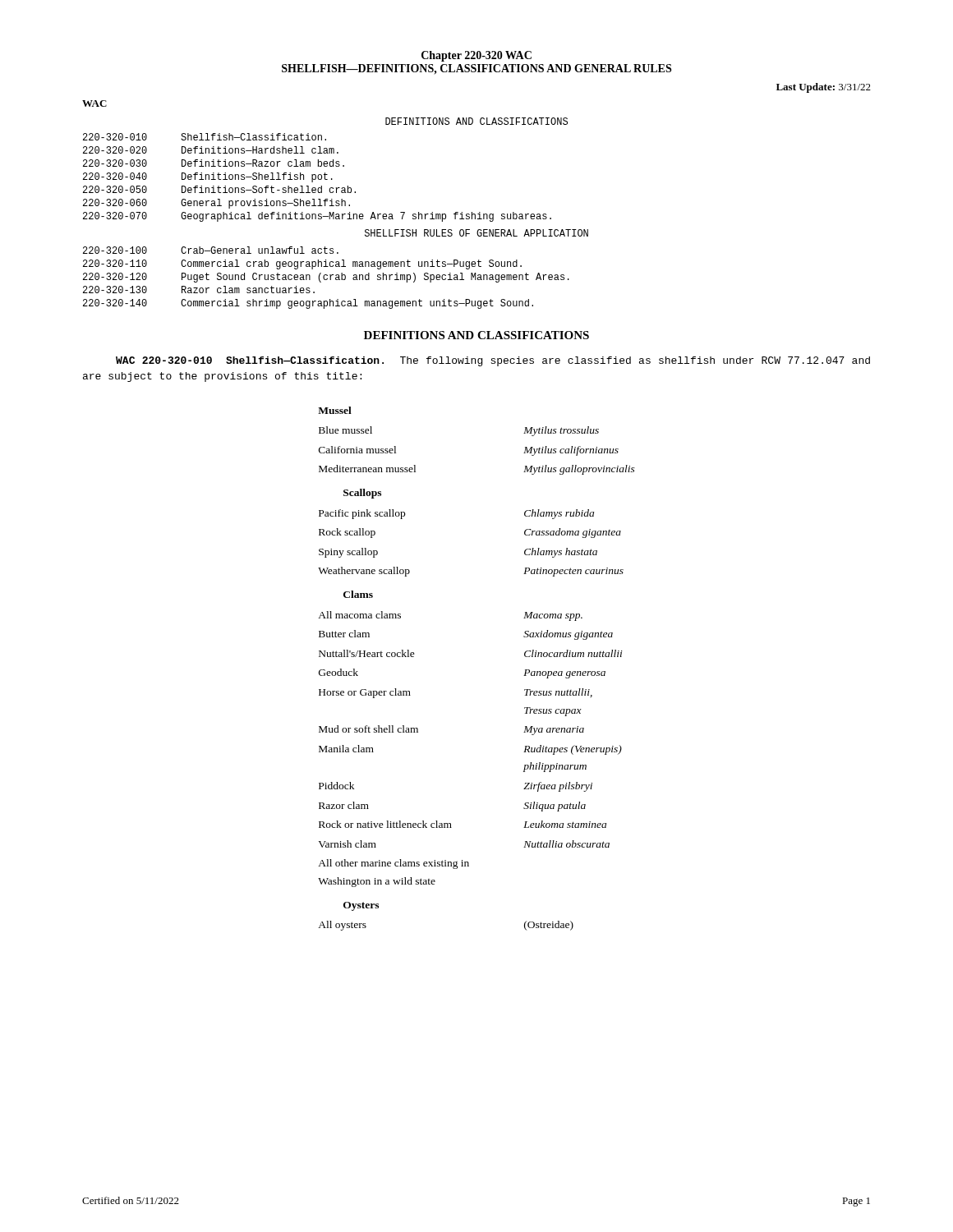This screenshot has height=1232, width=953.
Task: Click on the text that says "Last Update: 3/31/22"
Action: pos(823,87)
